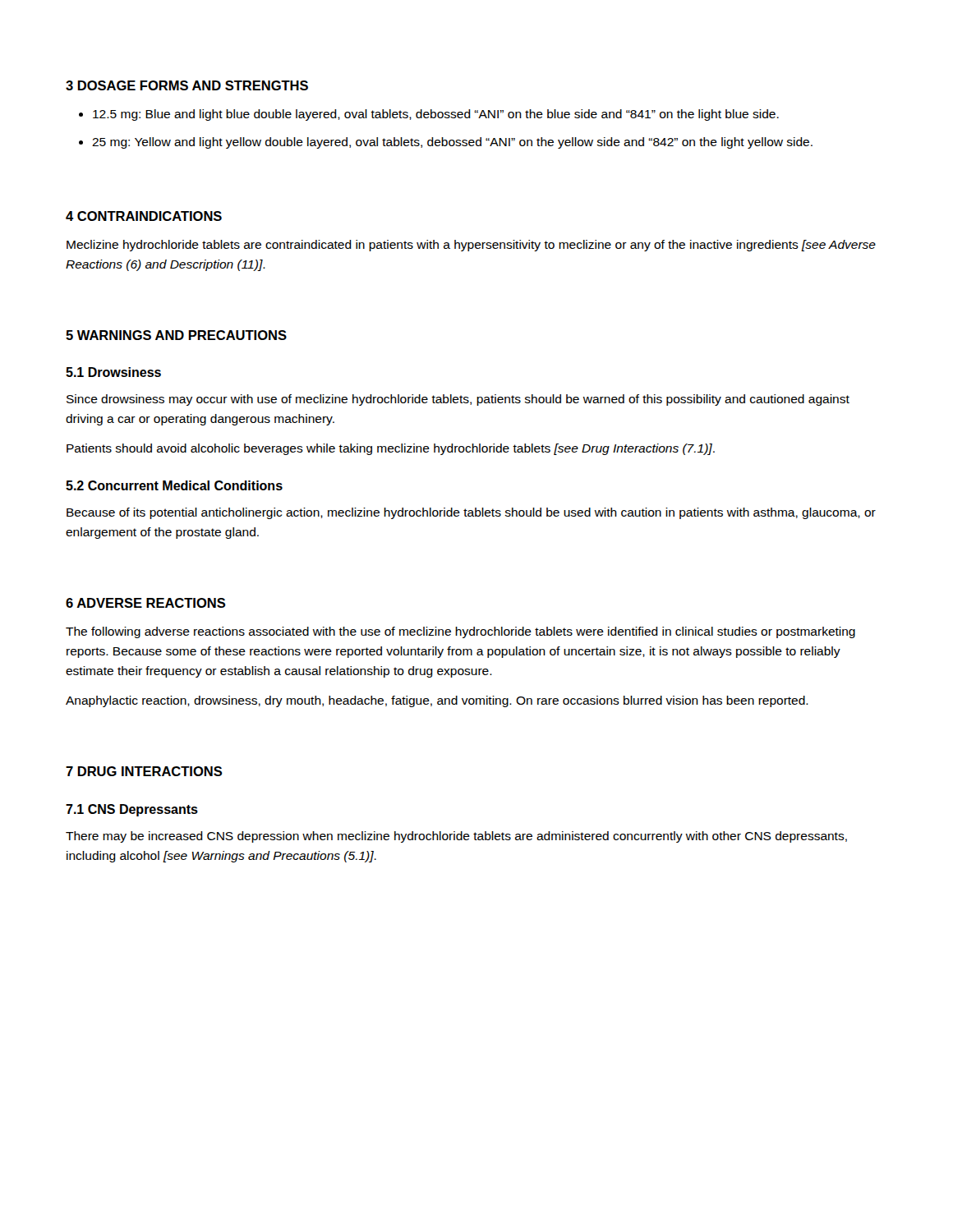Navigate to the region starting "Patients should avoid alcoholic beverages while taking meclizine"
Viewport: 953px width, 1232px height.
point(391,448)
